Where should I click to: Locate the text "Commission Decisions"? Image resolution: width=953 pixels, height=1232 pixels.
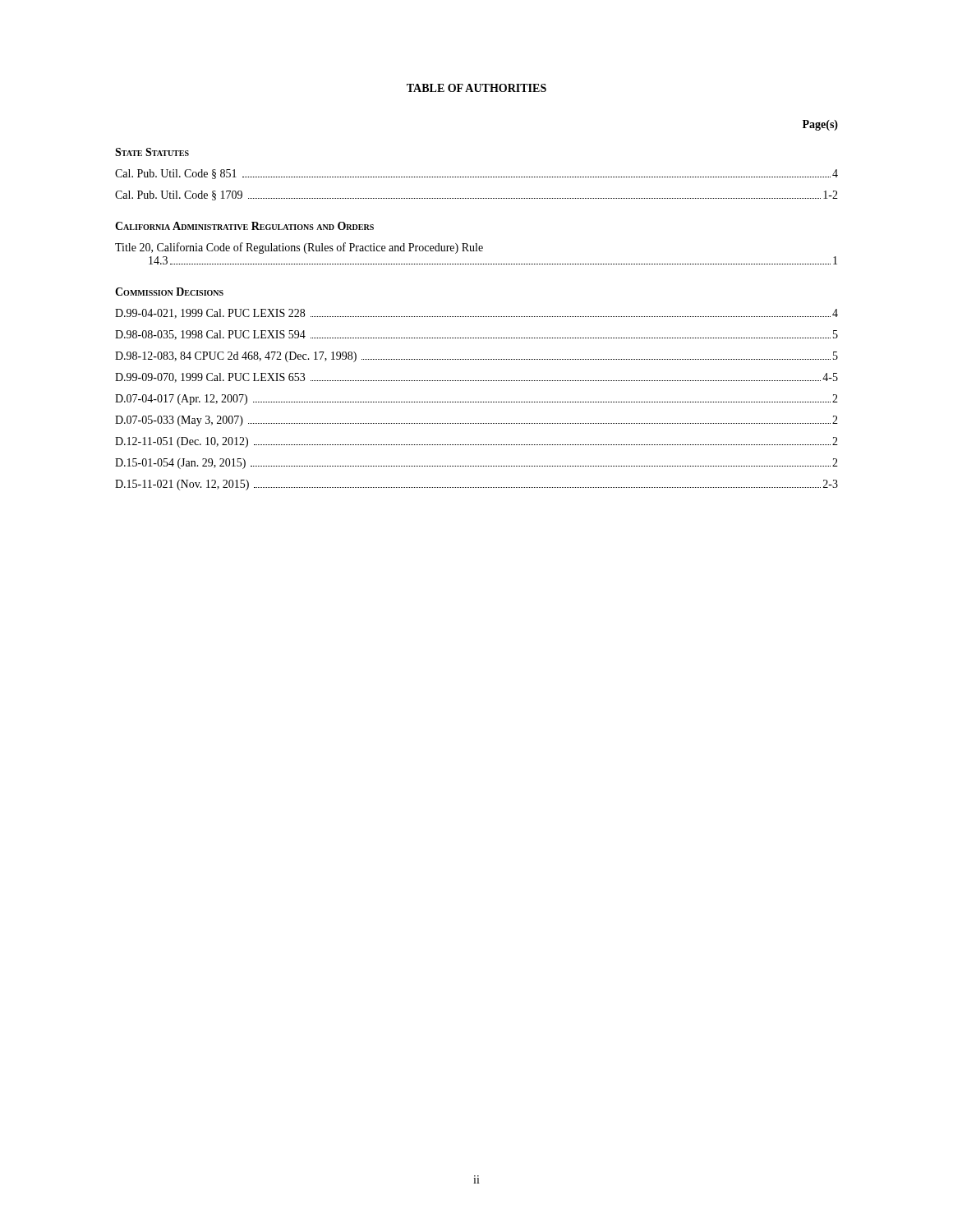click(169, 292)
